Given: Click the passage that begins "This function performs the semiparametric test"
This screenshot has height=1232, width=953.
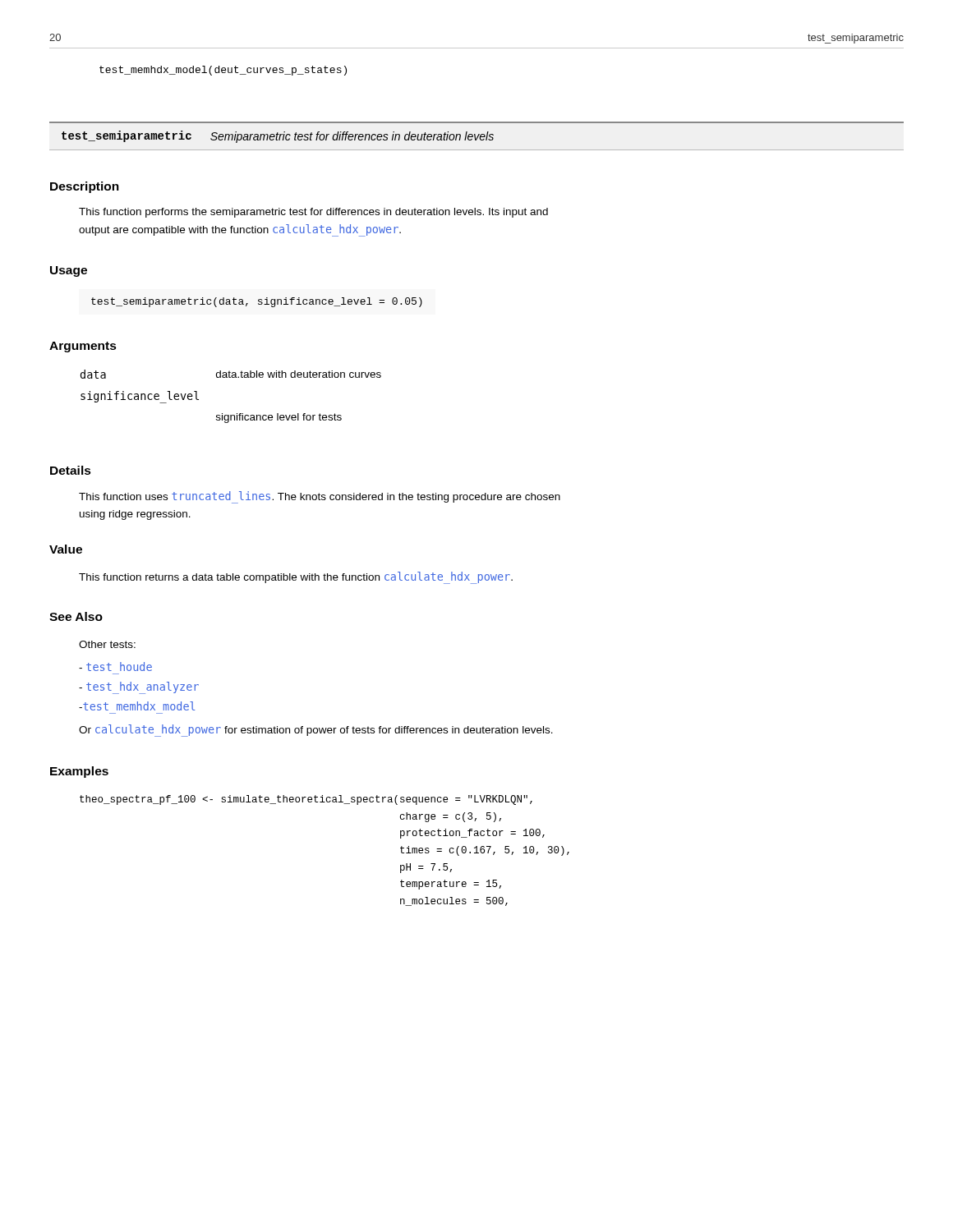Looking at the screenshot, I should [476, 221].
